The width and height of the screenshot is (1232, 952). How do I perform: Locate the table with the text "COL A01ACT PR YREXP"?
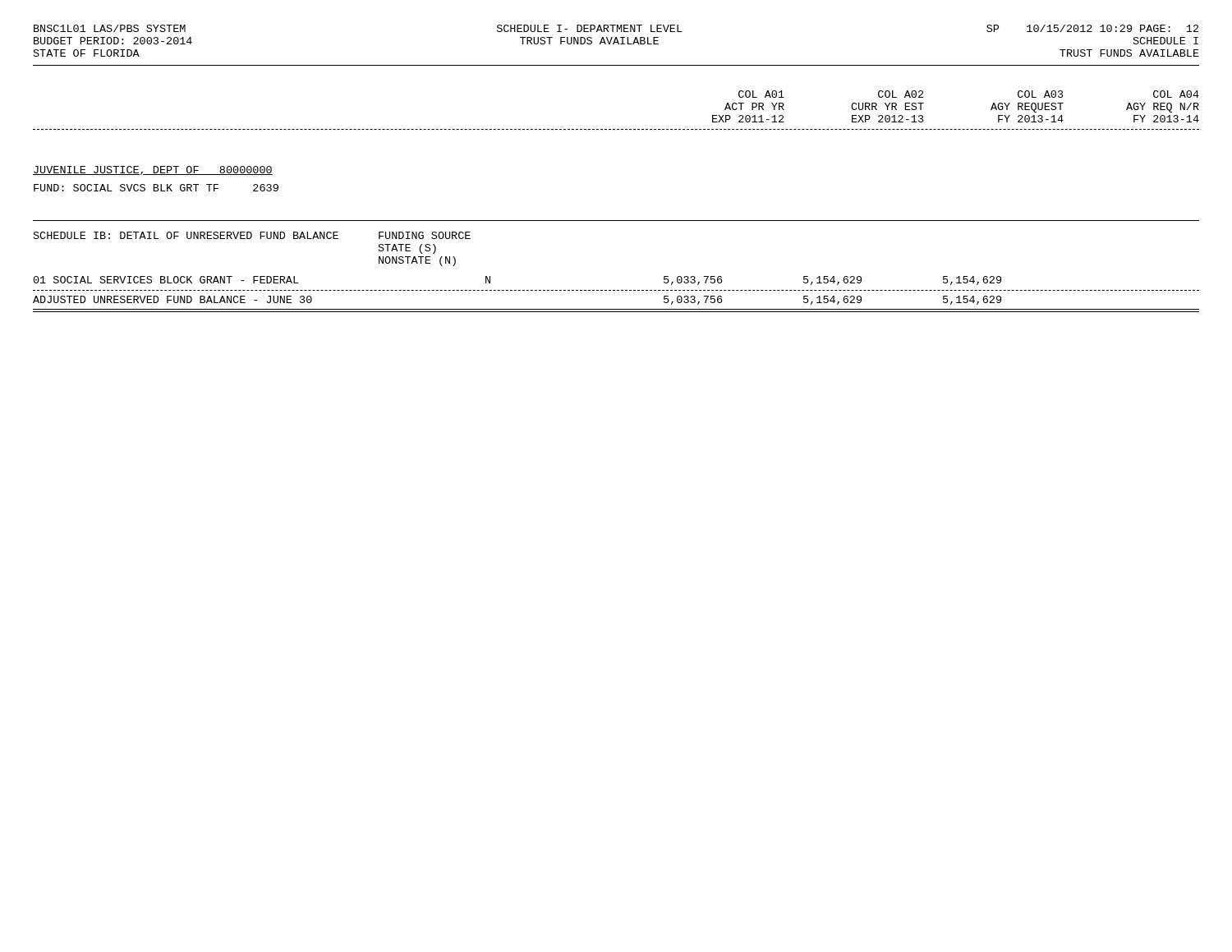pos(616,109)
